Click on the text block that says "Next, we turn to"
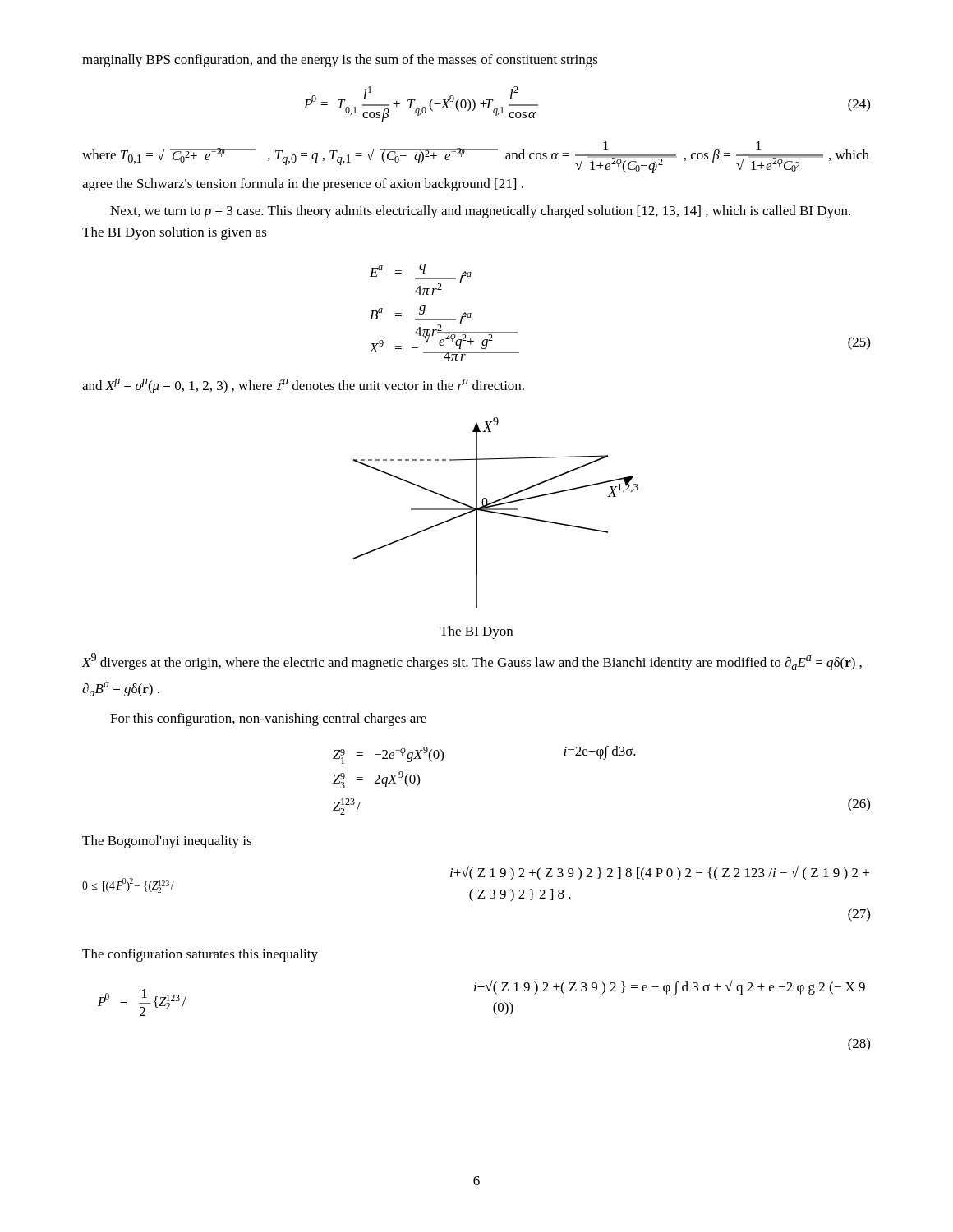 tap(476, 221)
